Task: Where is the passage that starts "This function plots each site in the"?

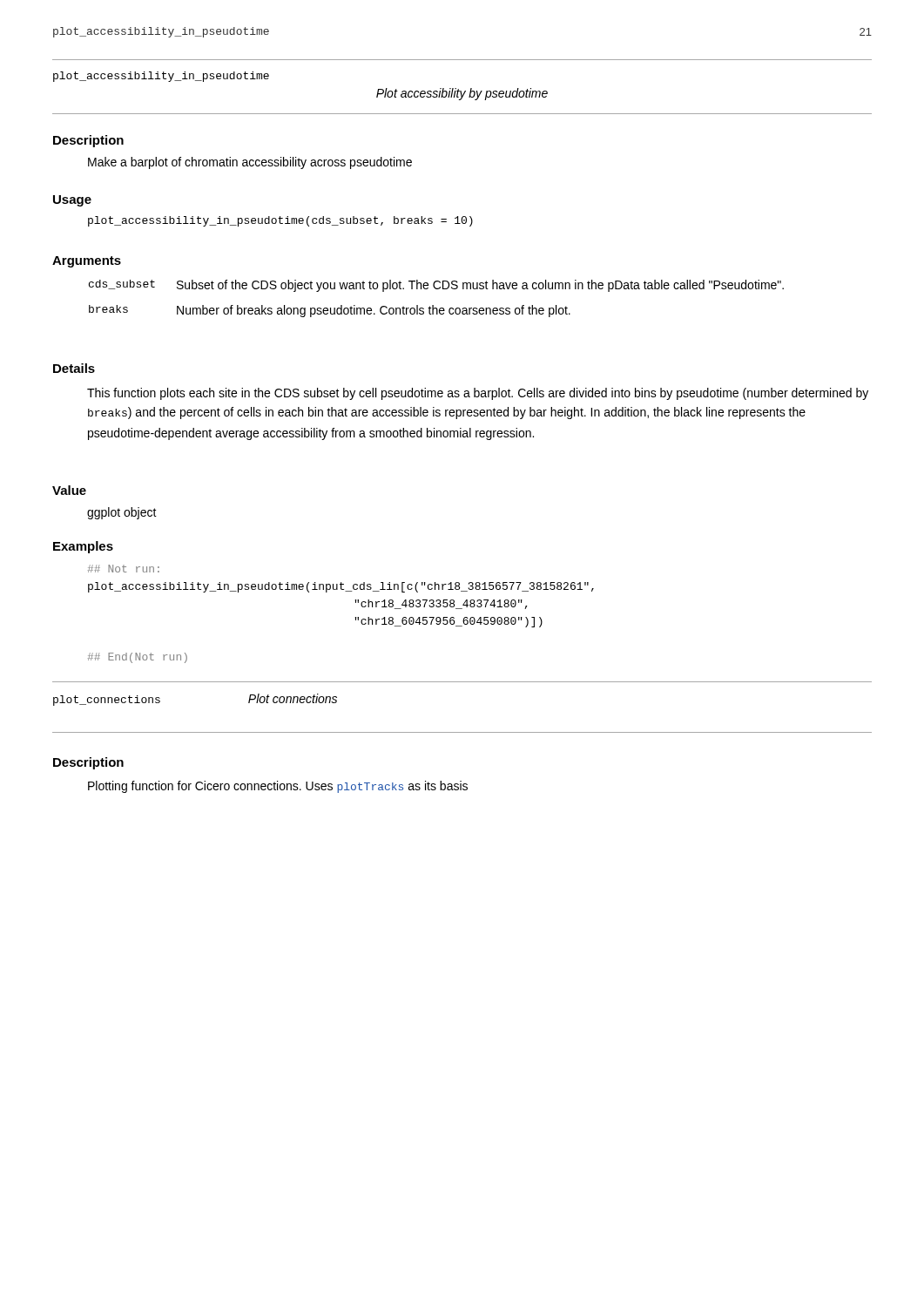Action: [x=478, y=413]
